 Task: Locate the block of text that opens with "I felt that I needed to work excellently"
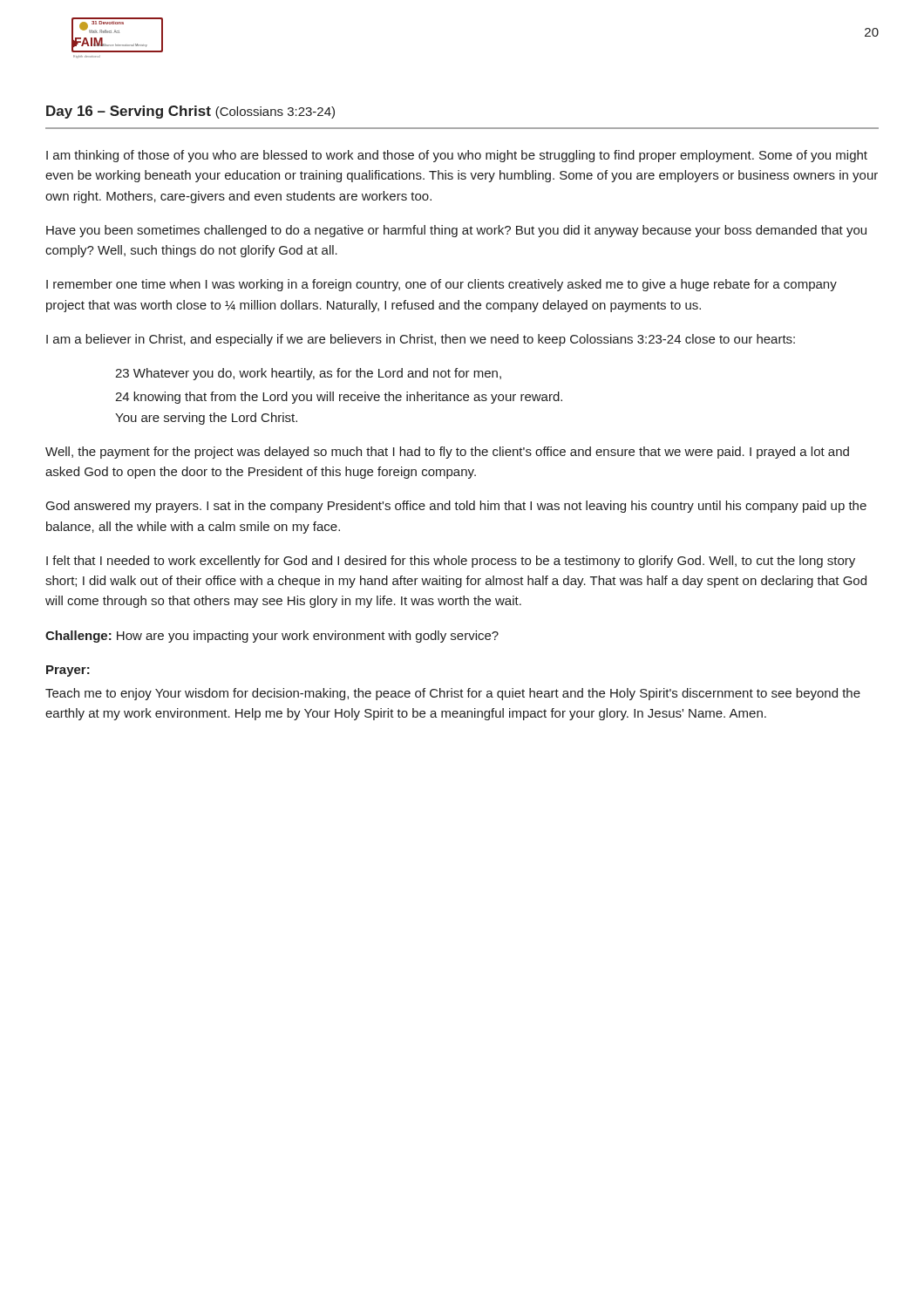point(456,580)
